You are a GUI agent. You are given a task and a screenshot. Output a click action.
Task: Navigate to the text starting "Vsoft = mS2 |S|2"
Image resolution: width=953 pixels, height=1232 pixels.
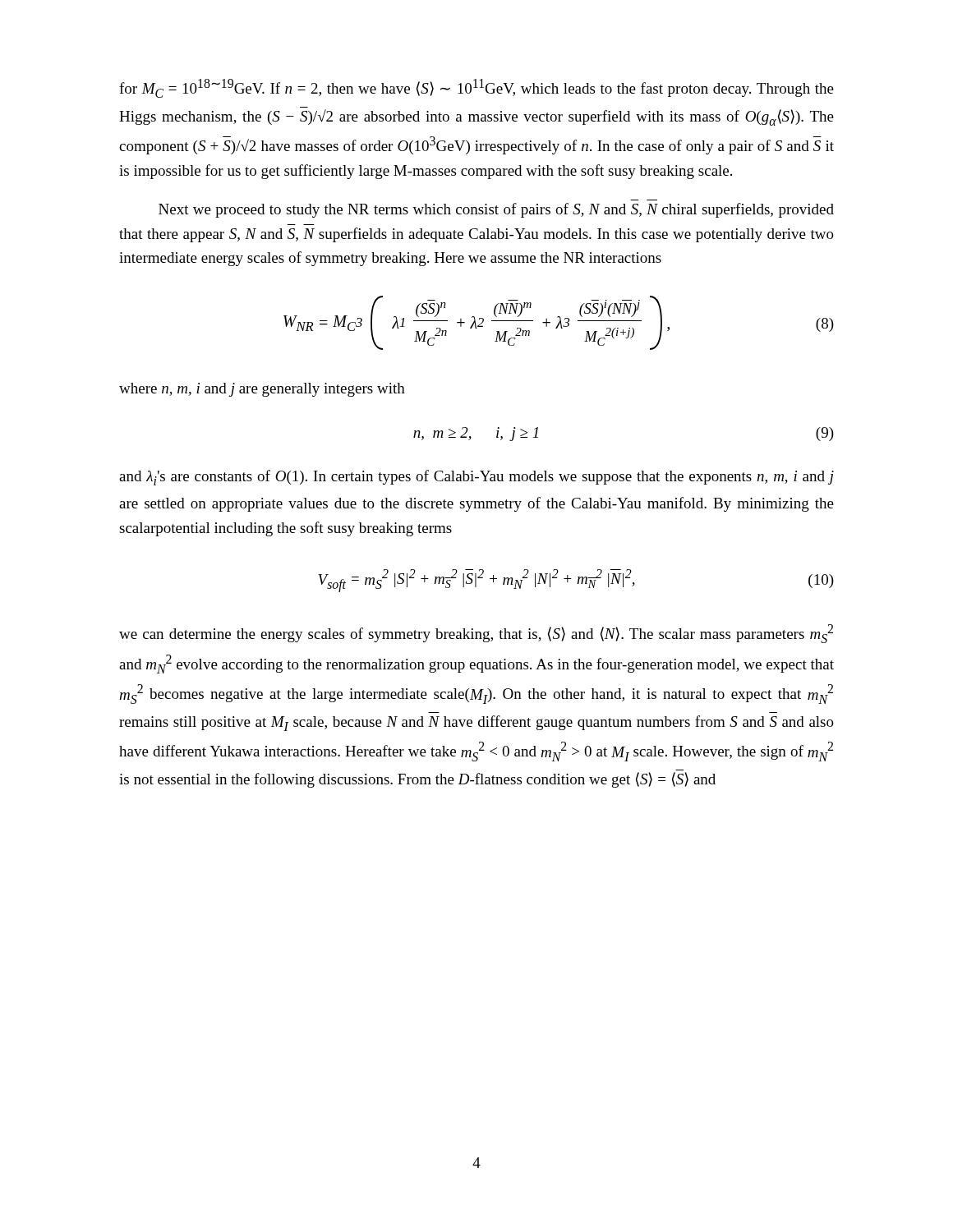(576, 580)
